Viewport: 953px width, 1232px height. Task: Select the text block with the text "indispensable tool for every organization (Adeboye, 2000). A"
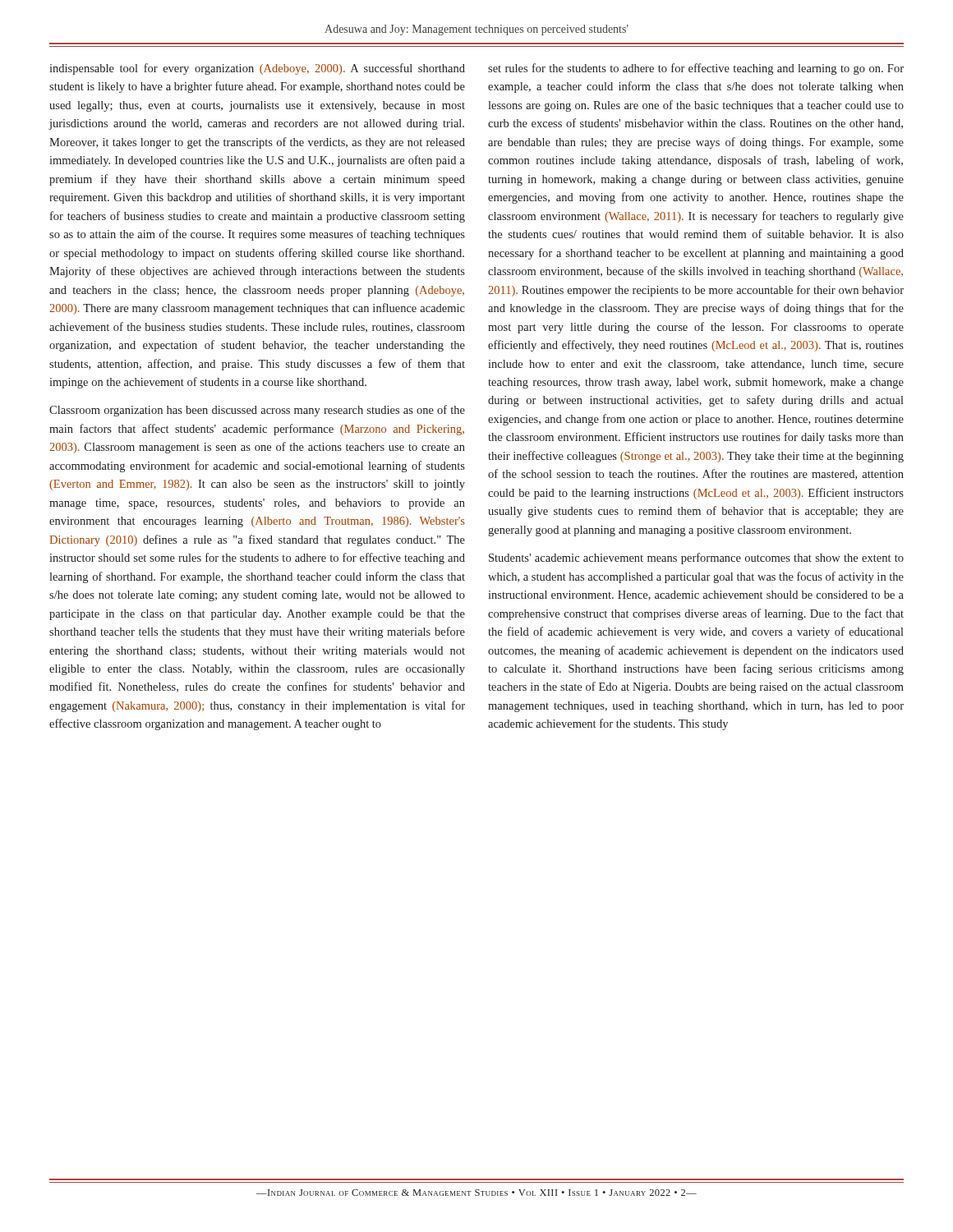[x=257, y=396]
